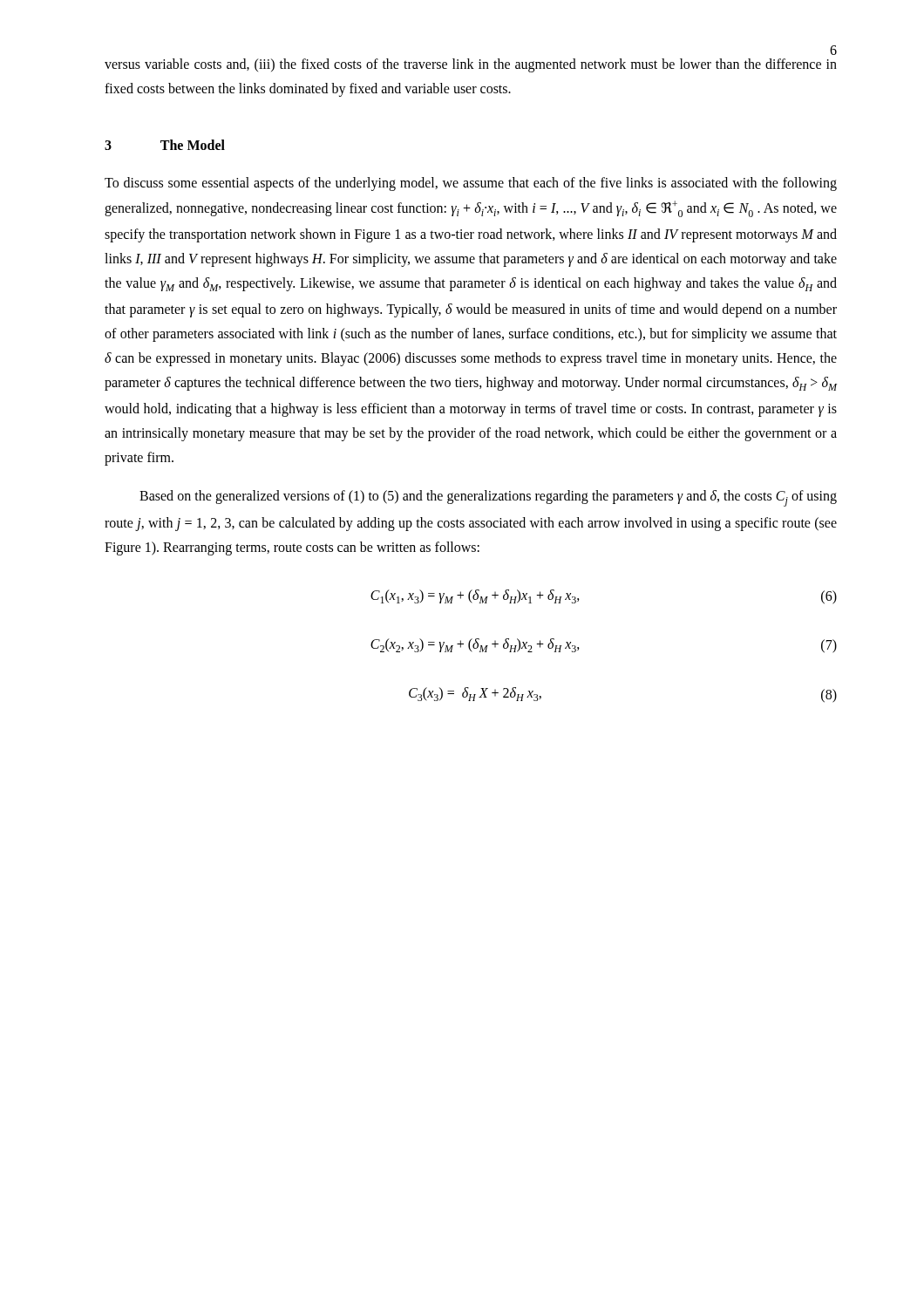This screenshot has width=924, height=1308.
Task: Find the text block that says "To discuss some essential aspects of the"
Action: point(471,320)
